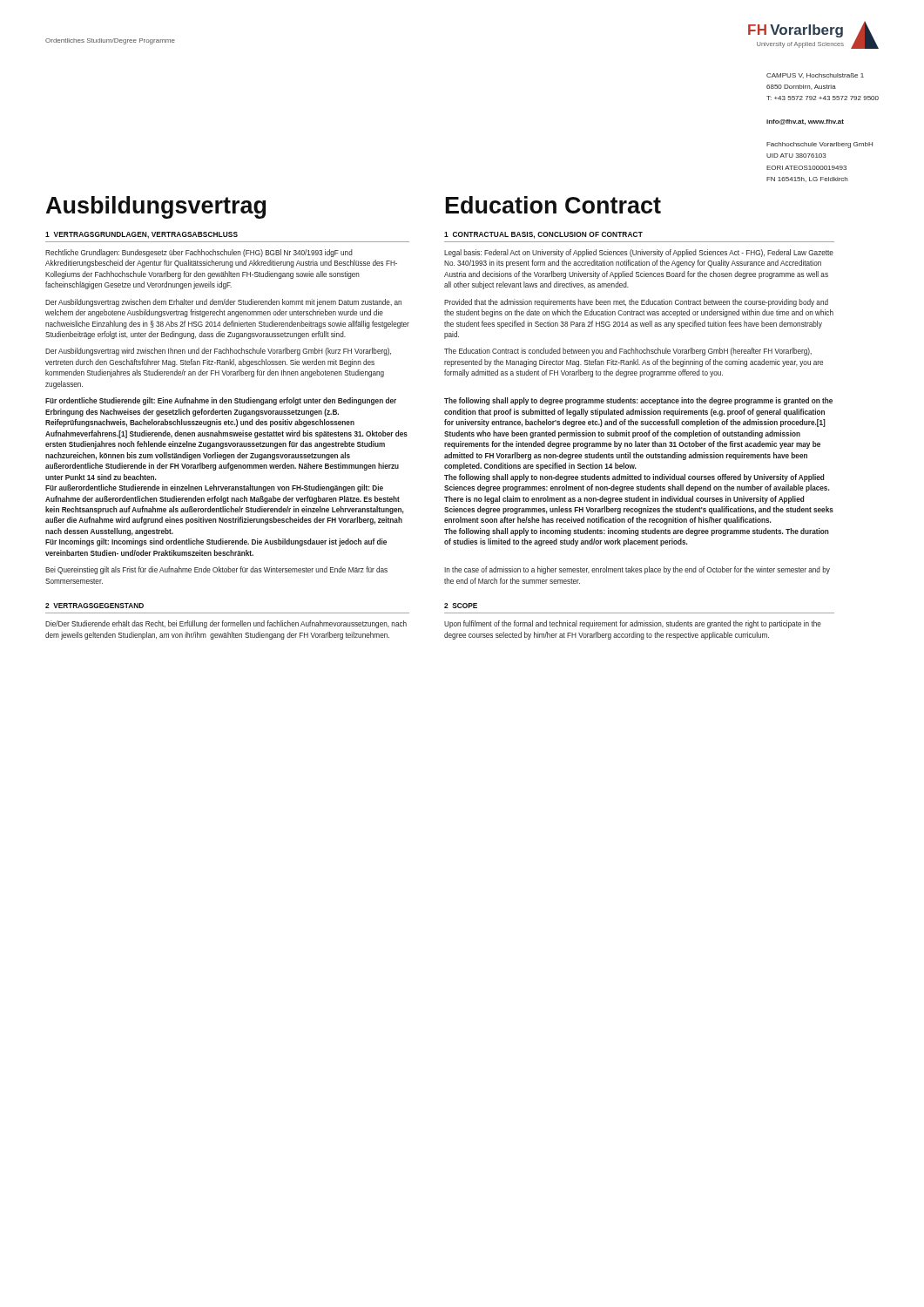924x1307 pixels.
Task: Point to the element starting "Rechtliche Grundlagen: Bundesgesetz"
Action: 221,269
